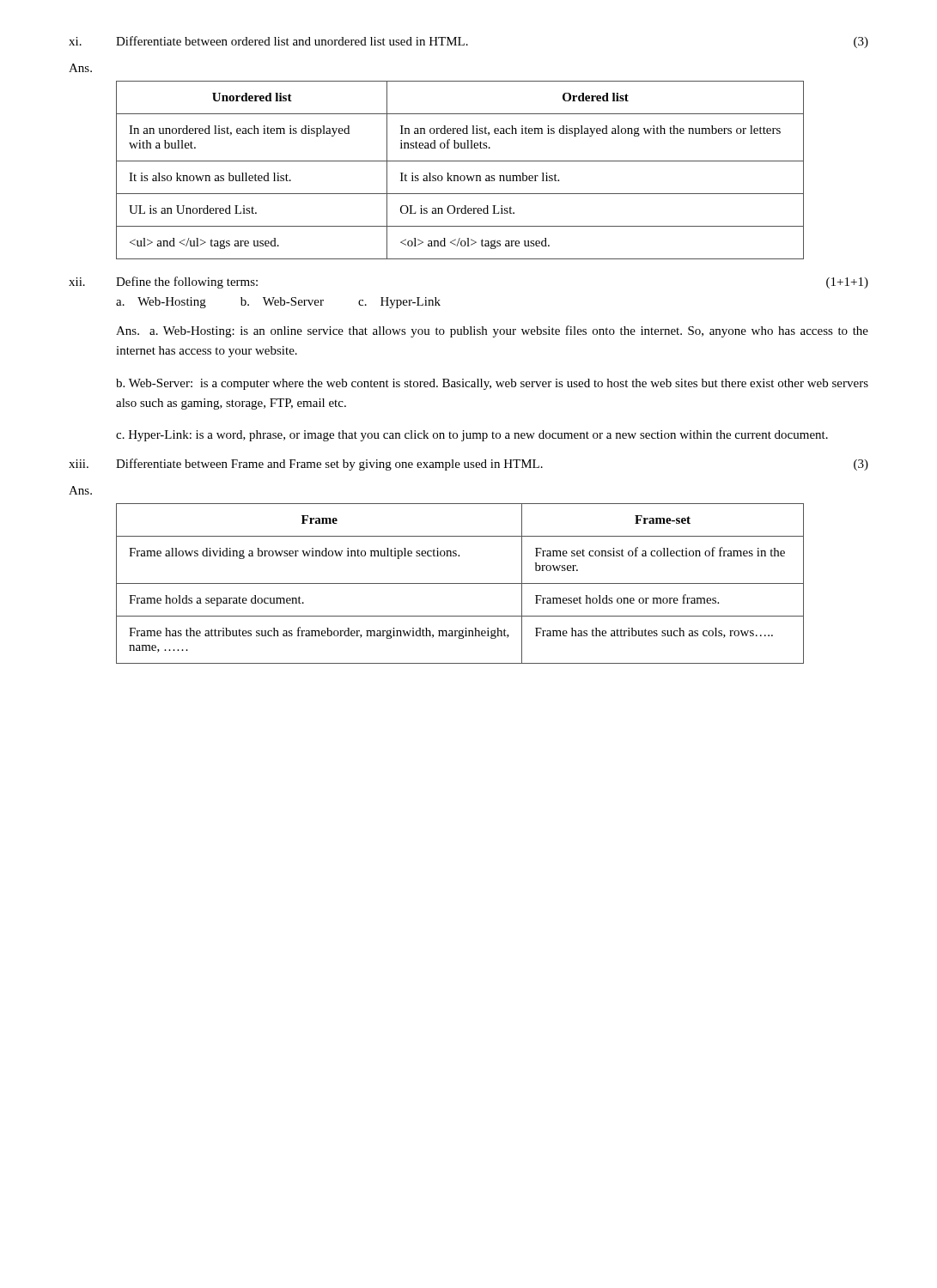Viewport: 937px width, 1288px height.
Task: Find the list item that says "xii. Define the following"
Action: [186, 282]
